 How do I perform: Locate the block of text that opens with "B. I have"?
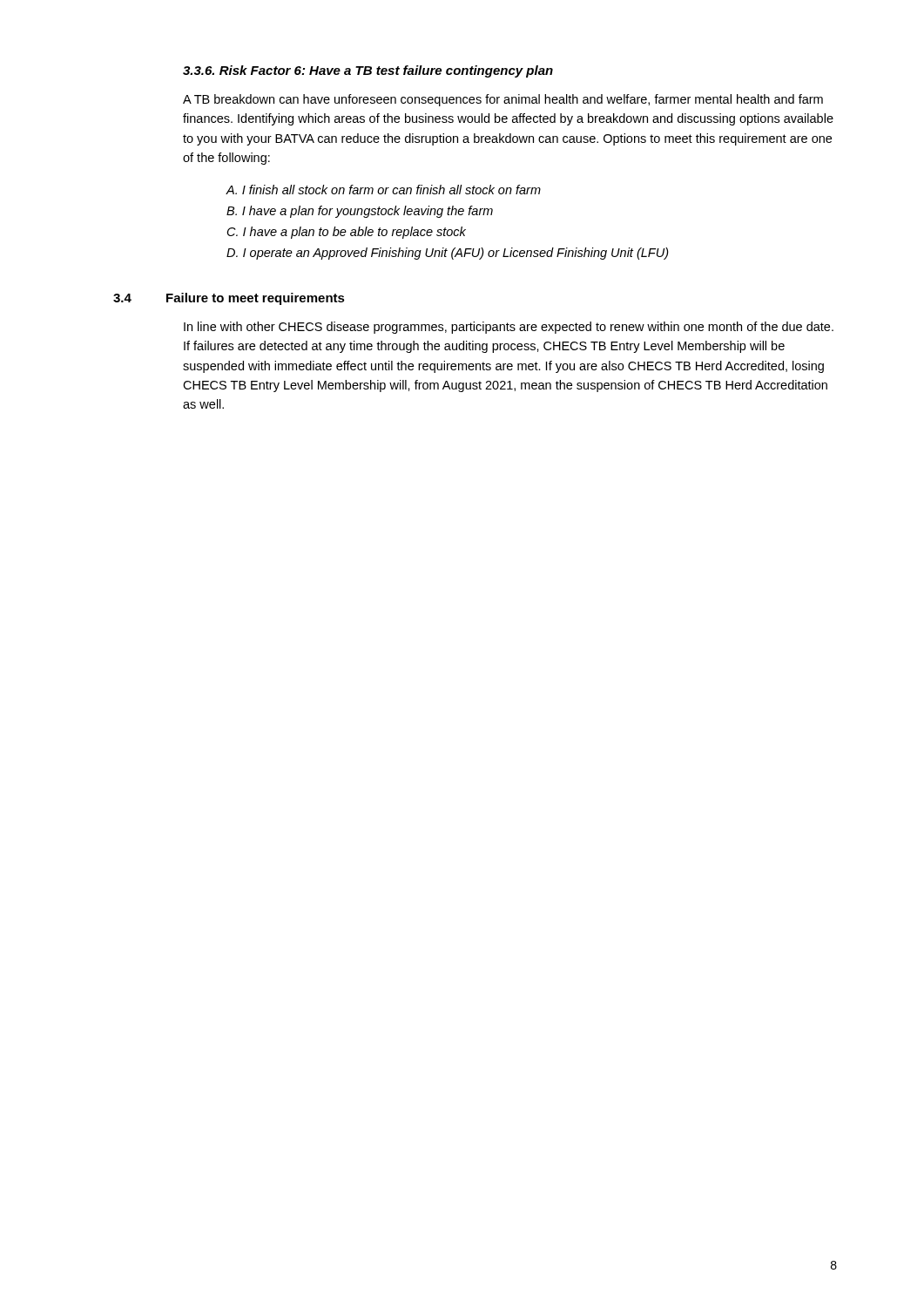click(360, 211)
